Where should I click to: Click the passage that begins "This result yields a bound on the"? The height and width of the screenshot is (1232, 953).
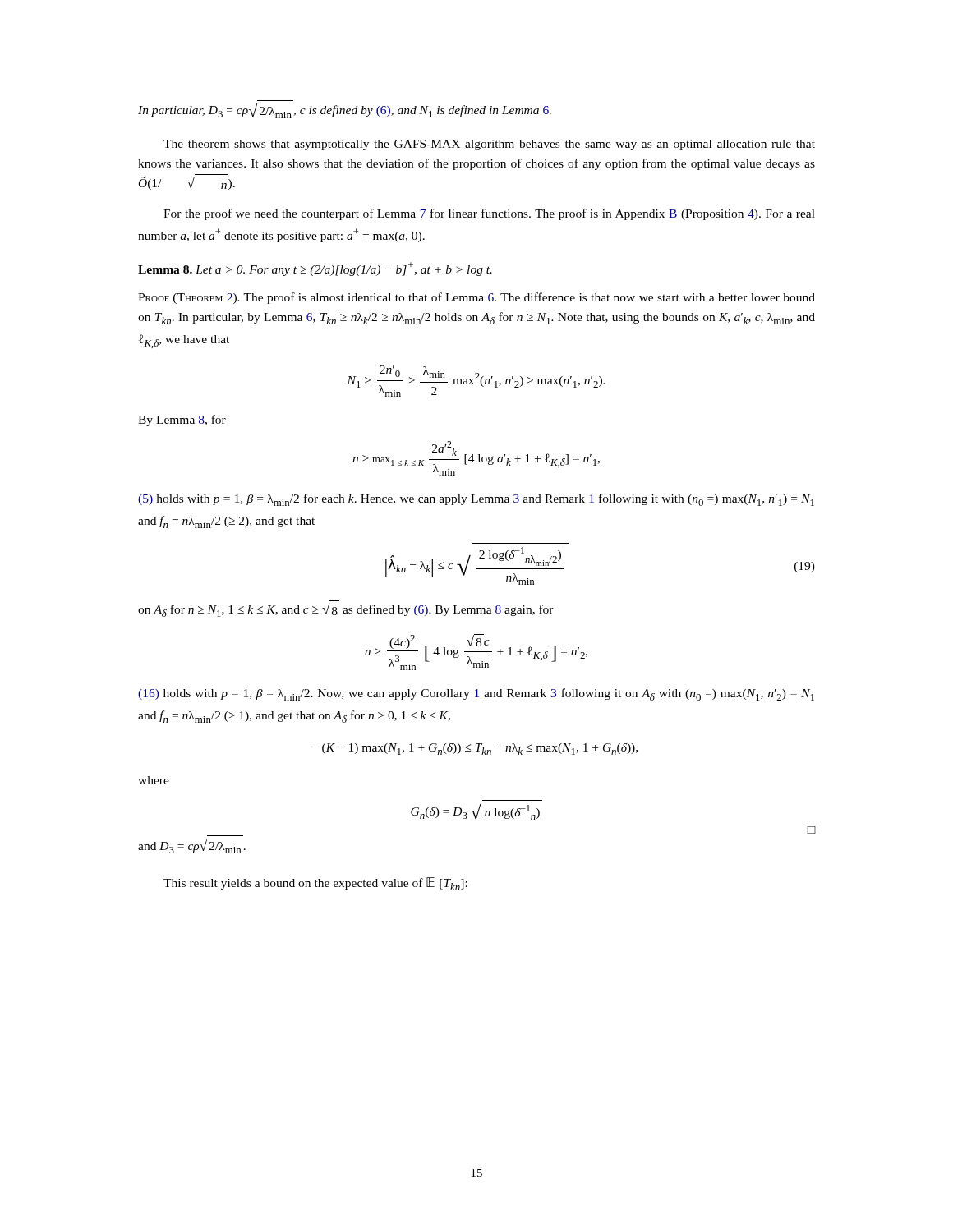tap(476, 884)
